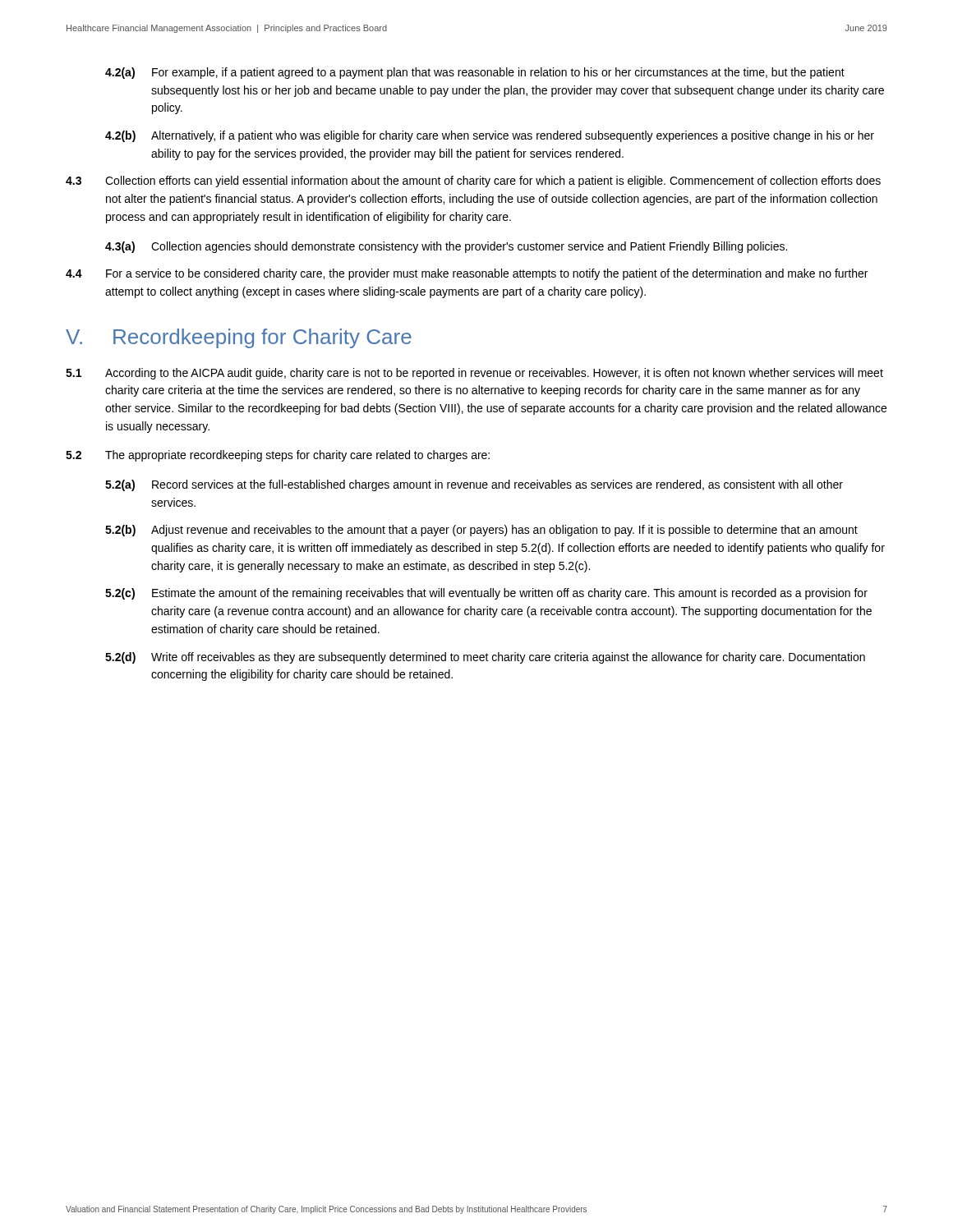Screen dimensions: 1232x953
Task: Find the list item containing "5.2(b) Adjust revenue and receivables to"
Action: point(496,549)
